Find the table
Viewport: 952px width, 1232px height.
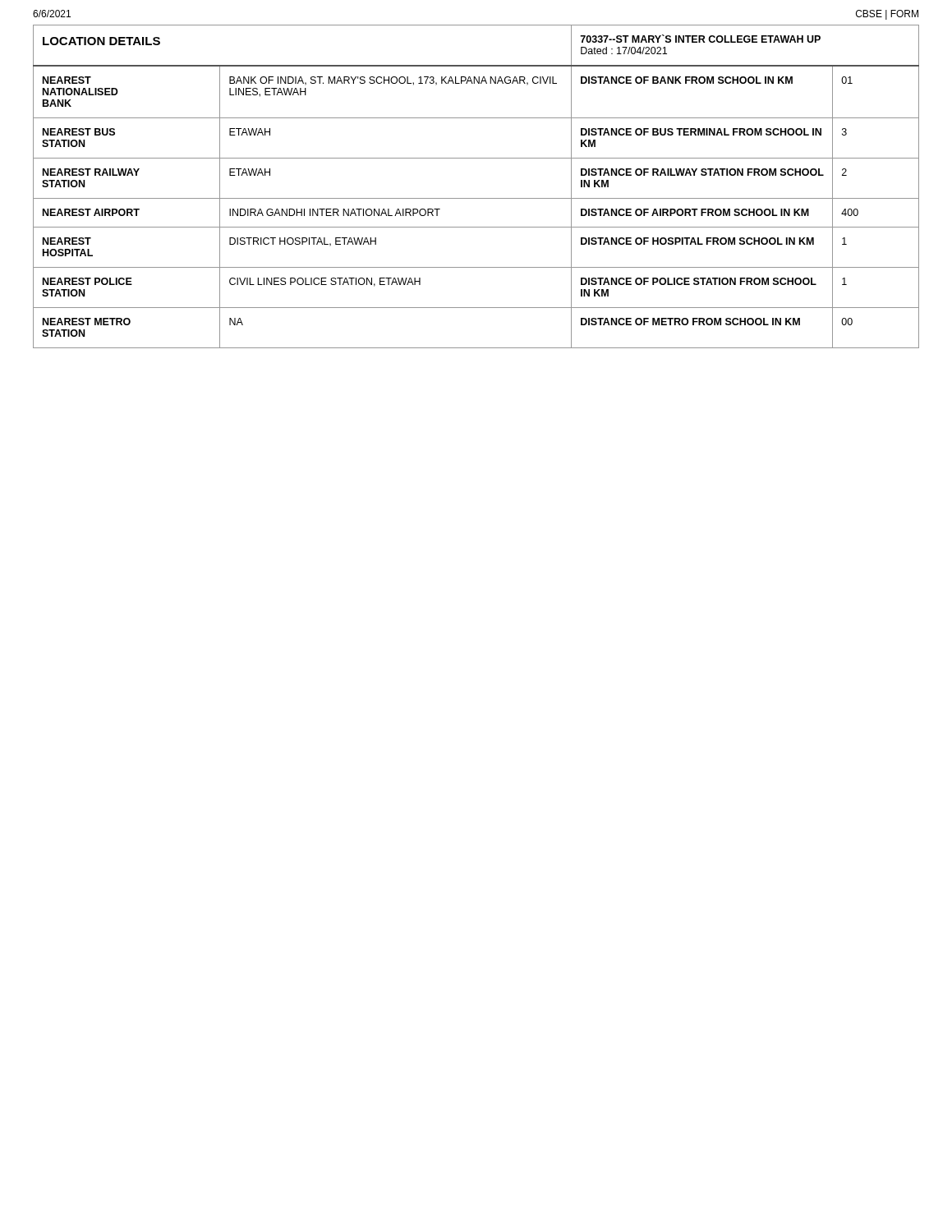pos(476,186)
